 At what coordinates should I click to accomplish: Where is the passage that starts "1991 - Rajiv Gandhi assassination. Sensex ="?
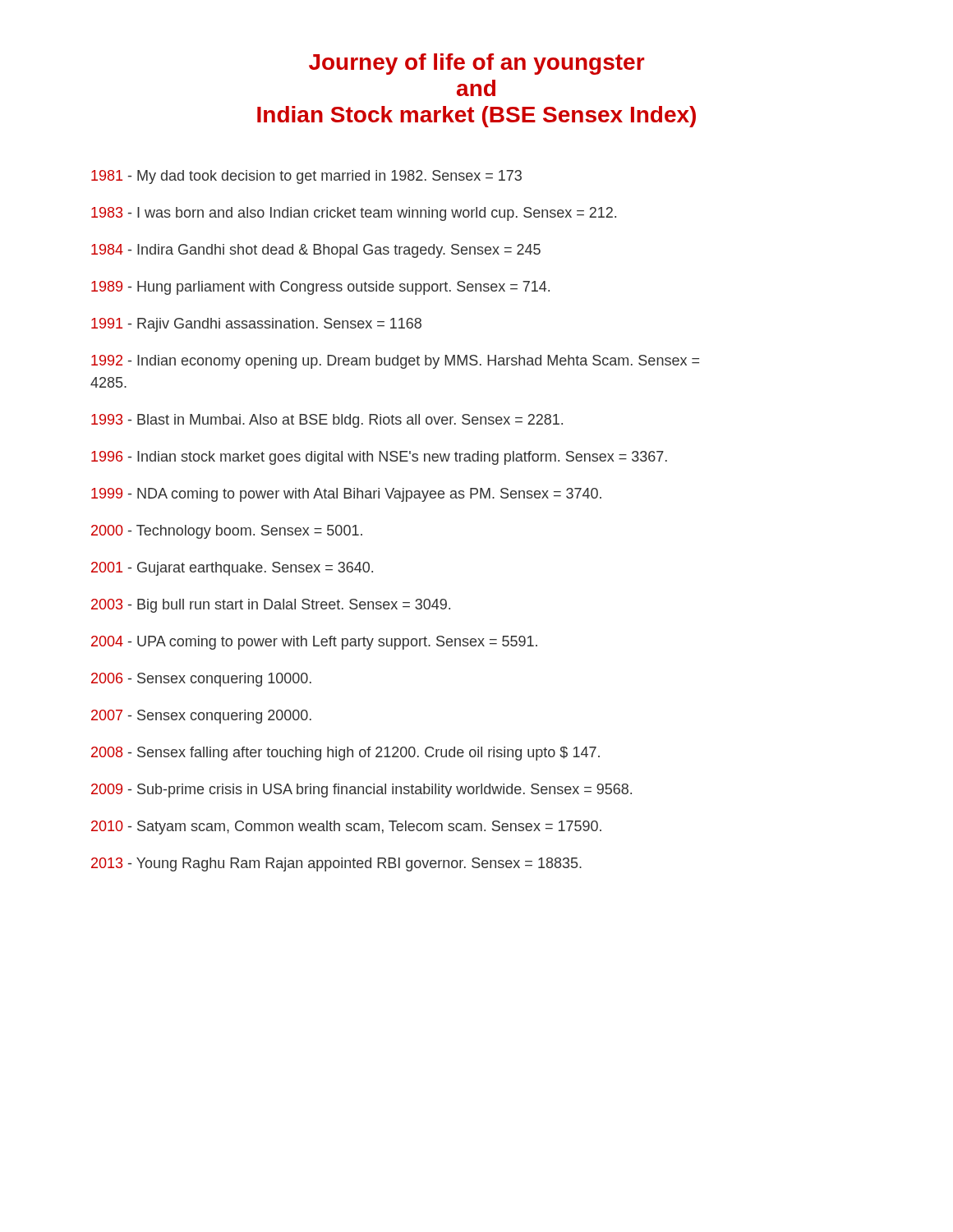click(x=256, y=324)
